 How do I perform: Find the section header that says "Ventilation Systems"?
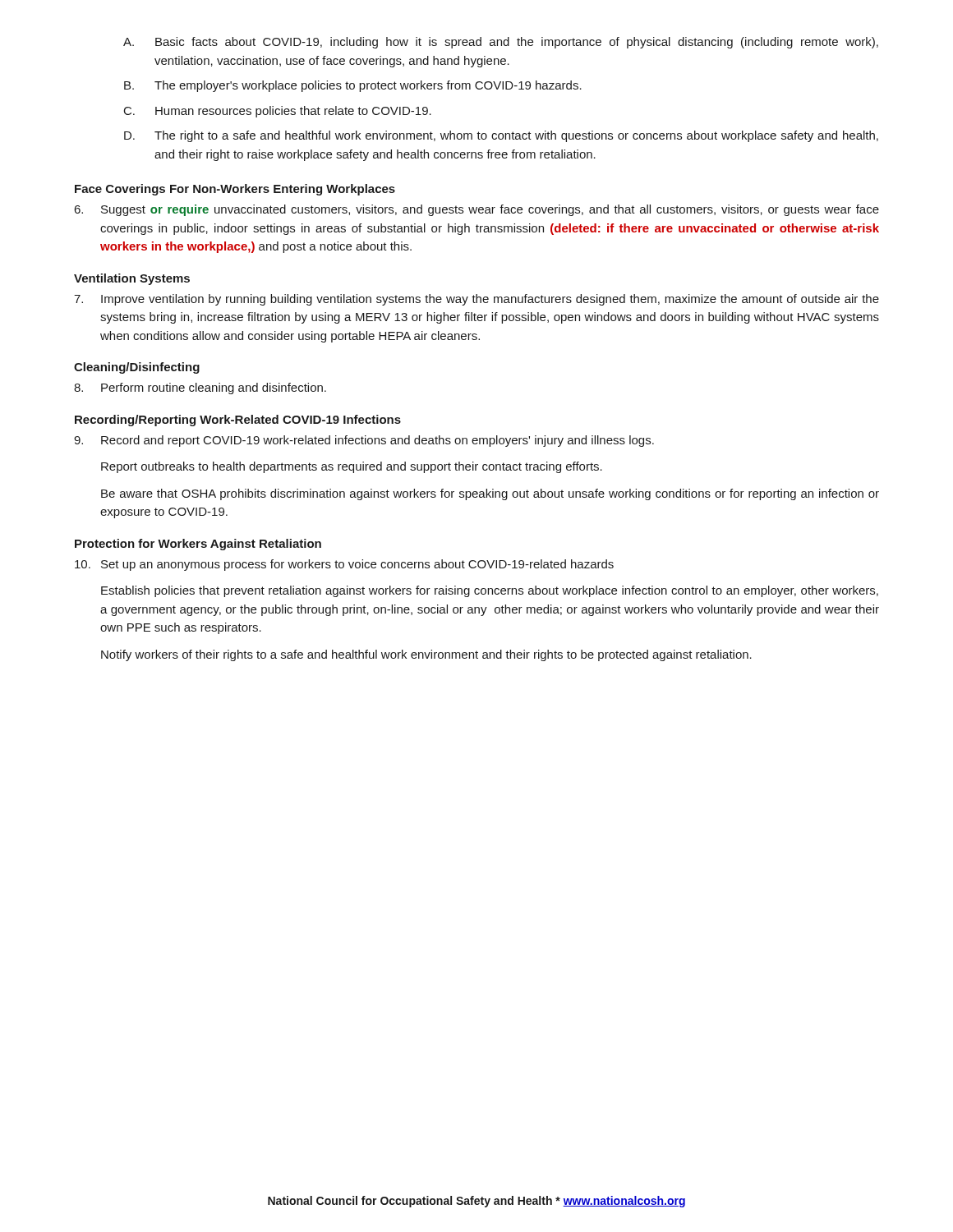pos(132,278)
